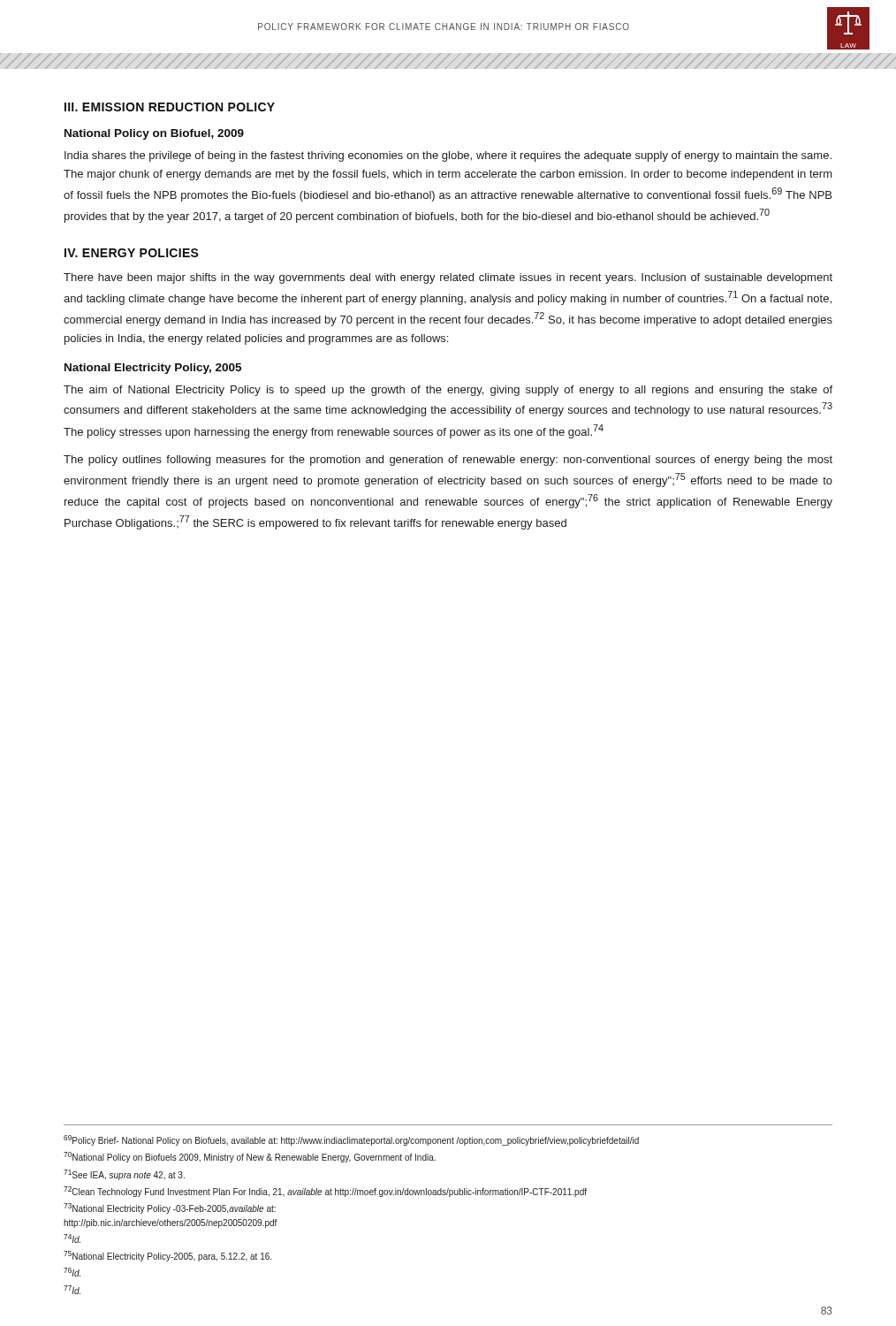The height and width of the screenshot is (1326, 896).
Task: Find the text block that says "The aim of National Electricity Policy is to"
Action: (x=448, y=410)
